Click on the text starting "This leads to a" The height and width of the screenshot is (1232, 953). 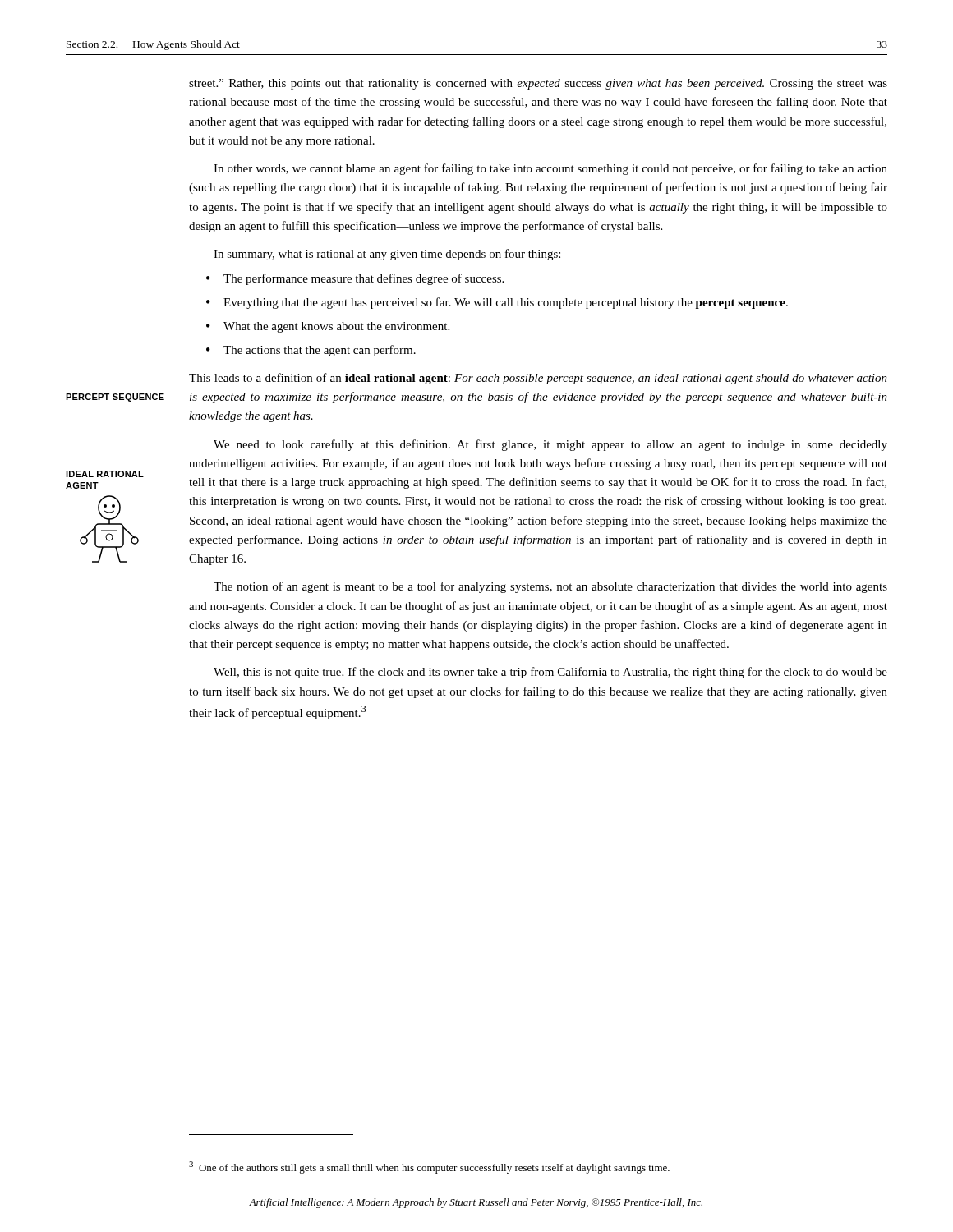pyautogui.click(x=538, y=397)
